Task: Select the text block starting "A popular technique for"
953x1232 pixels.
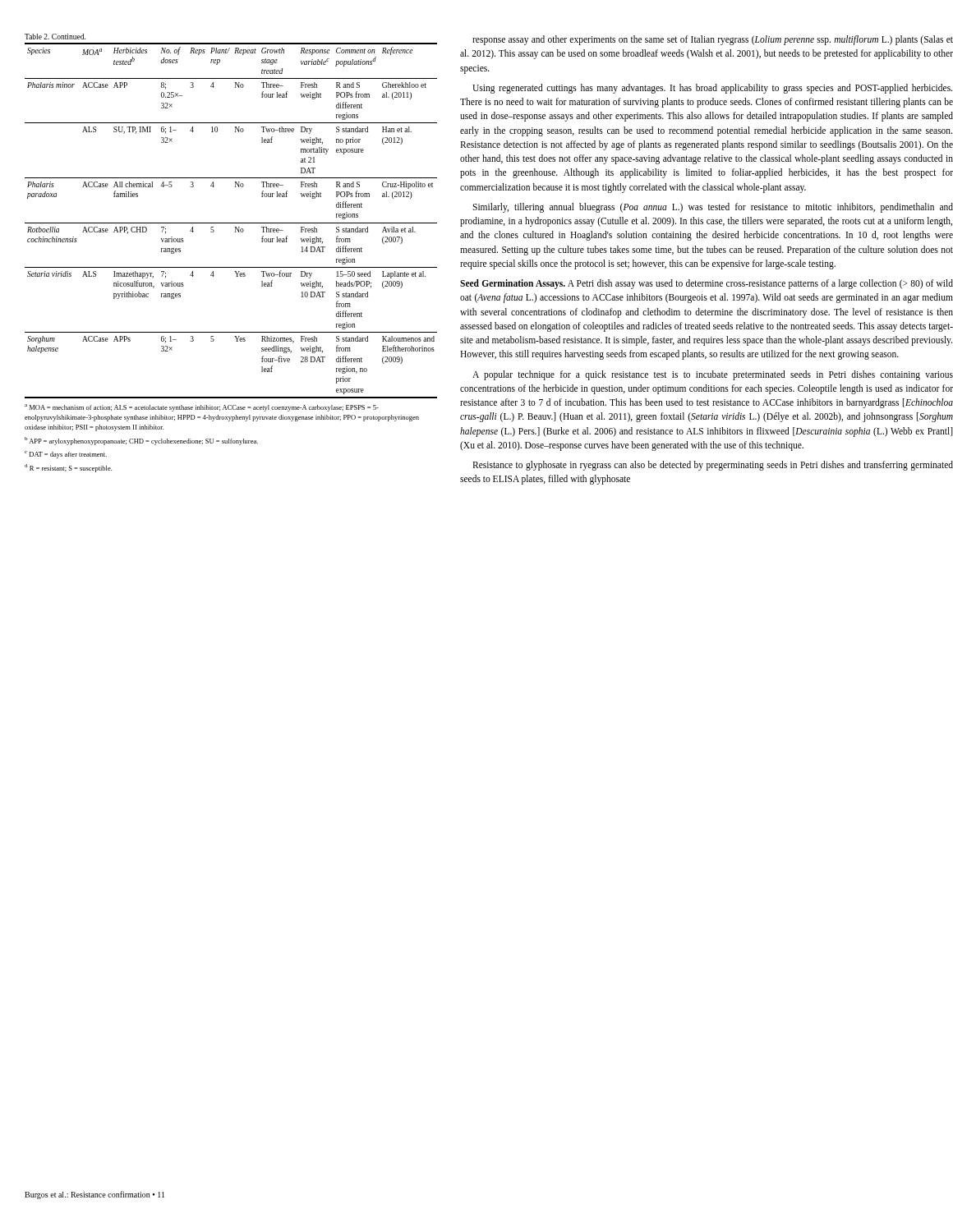Action: click(x=707, y=410)
